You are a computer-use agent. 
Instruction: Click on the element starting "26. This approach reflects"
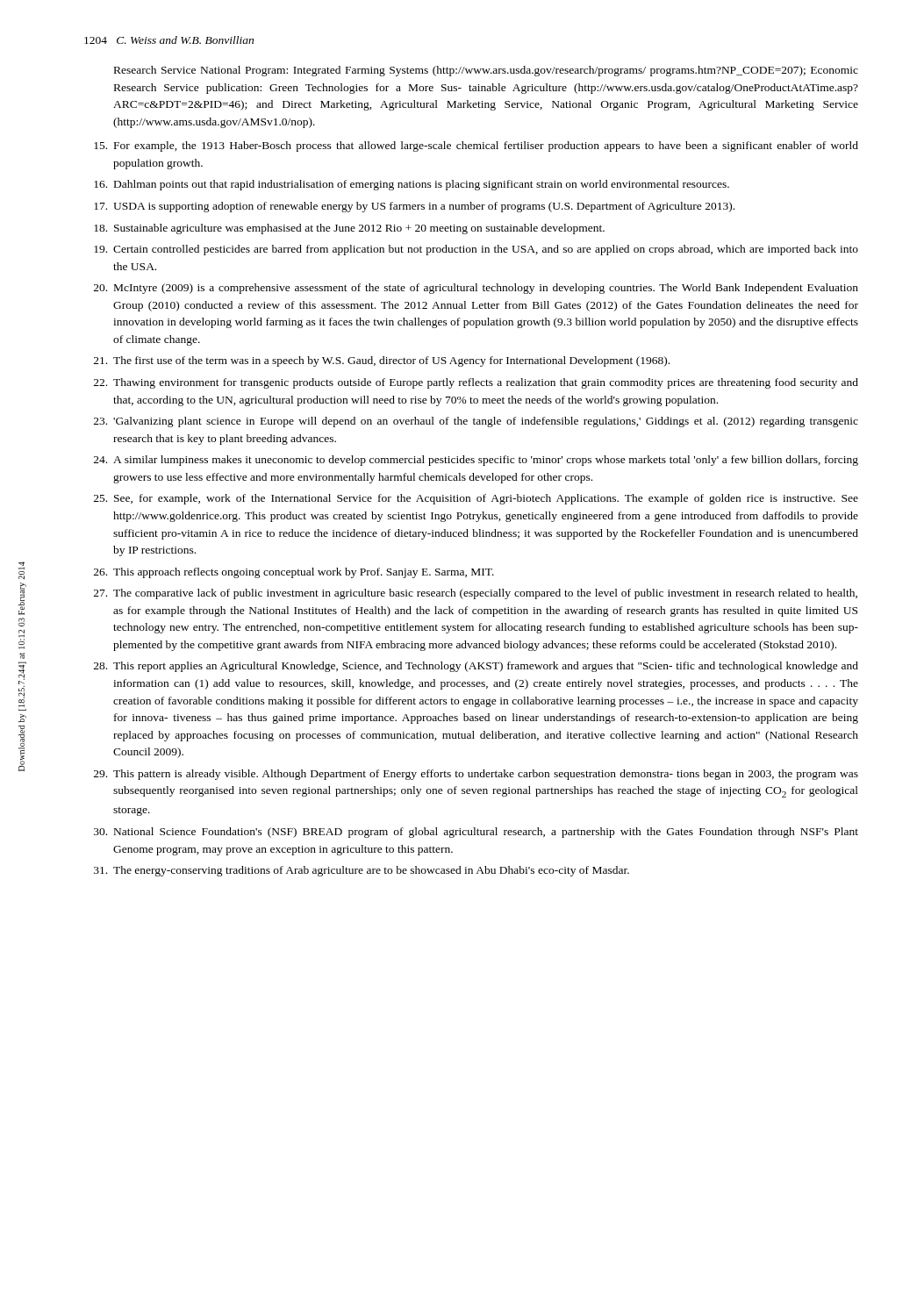coord(471,572)
